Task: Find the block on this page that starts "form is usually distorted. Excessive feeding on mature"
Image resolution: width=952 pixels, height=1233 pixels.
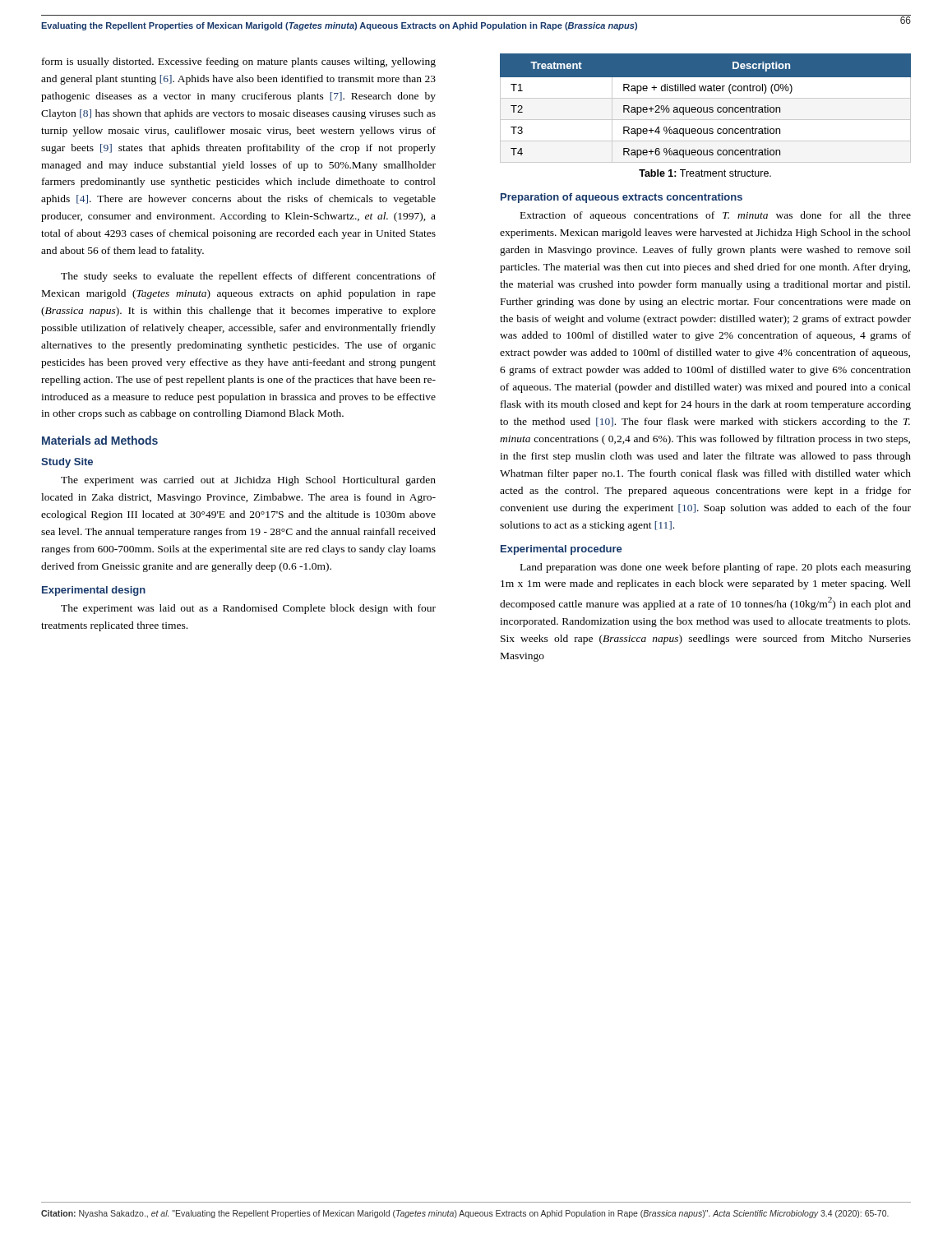Action: [x=238, y=157]
